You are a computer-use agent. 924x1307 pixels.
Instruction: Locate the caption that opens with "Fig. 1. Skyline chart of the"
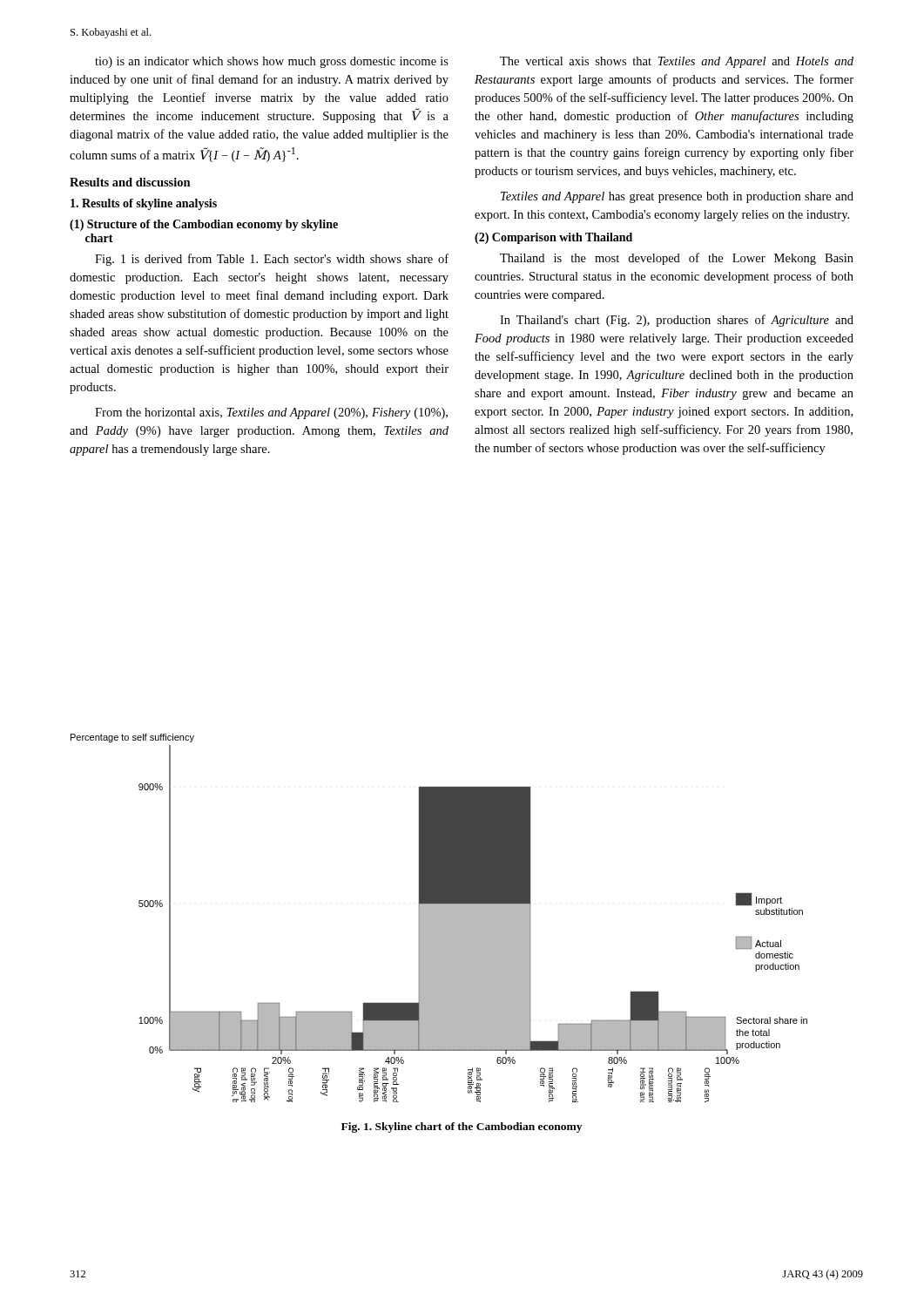click(462, 1126)
